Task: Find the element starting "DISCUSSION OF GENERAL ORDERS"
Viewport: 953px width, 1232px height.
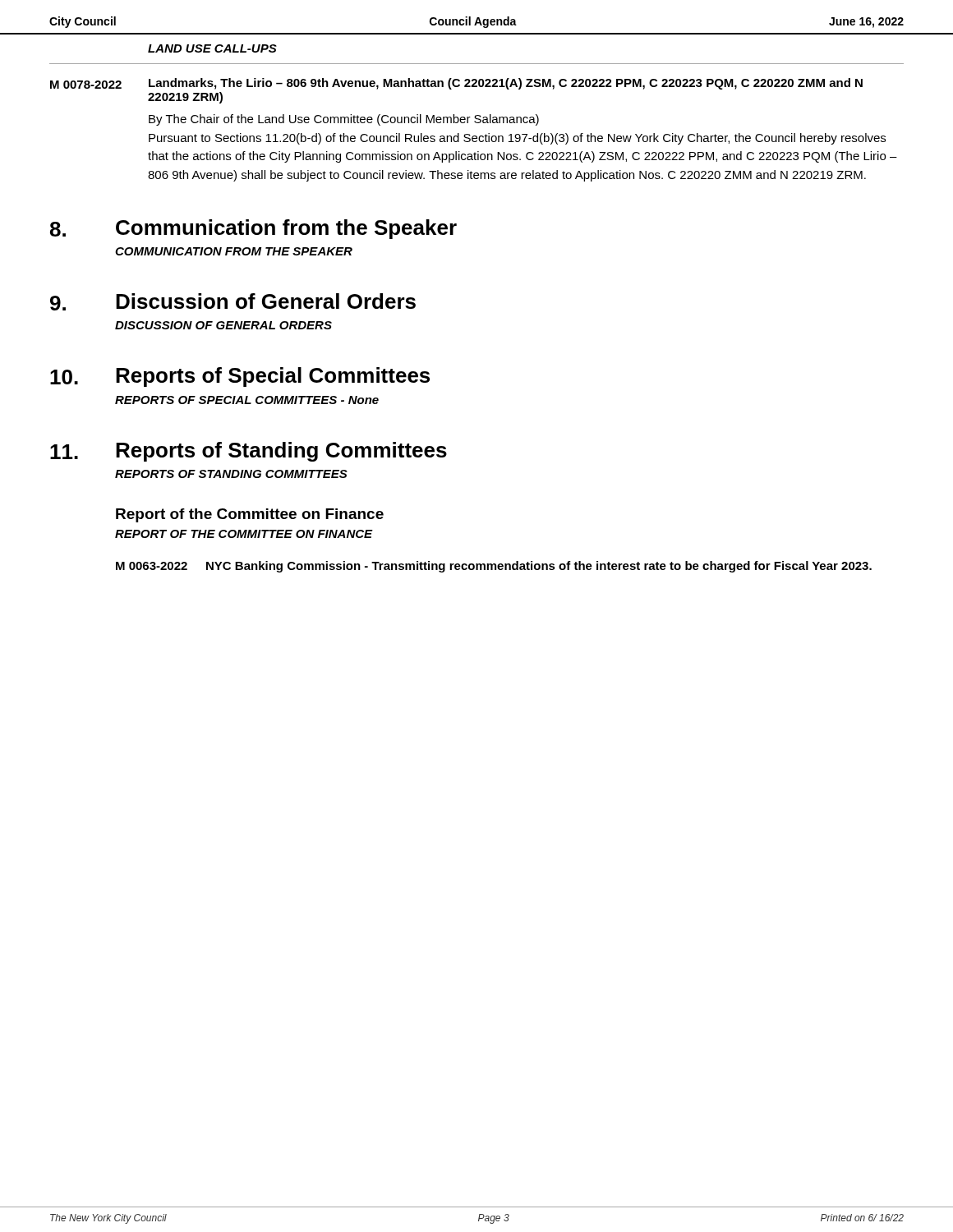Action: [x=223, y=325]
